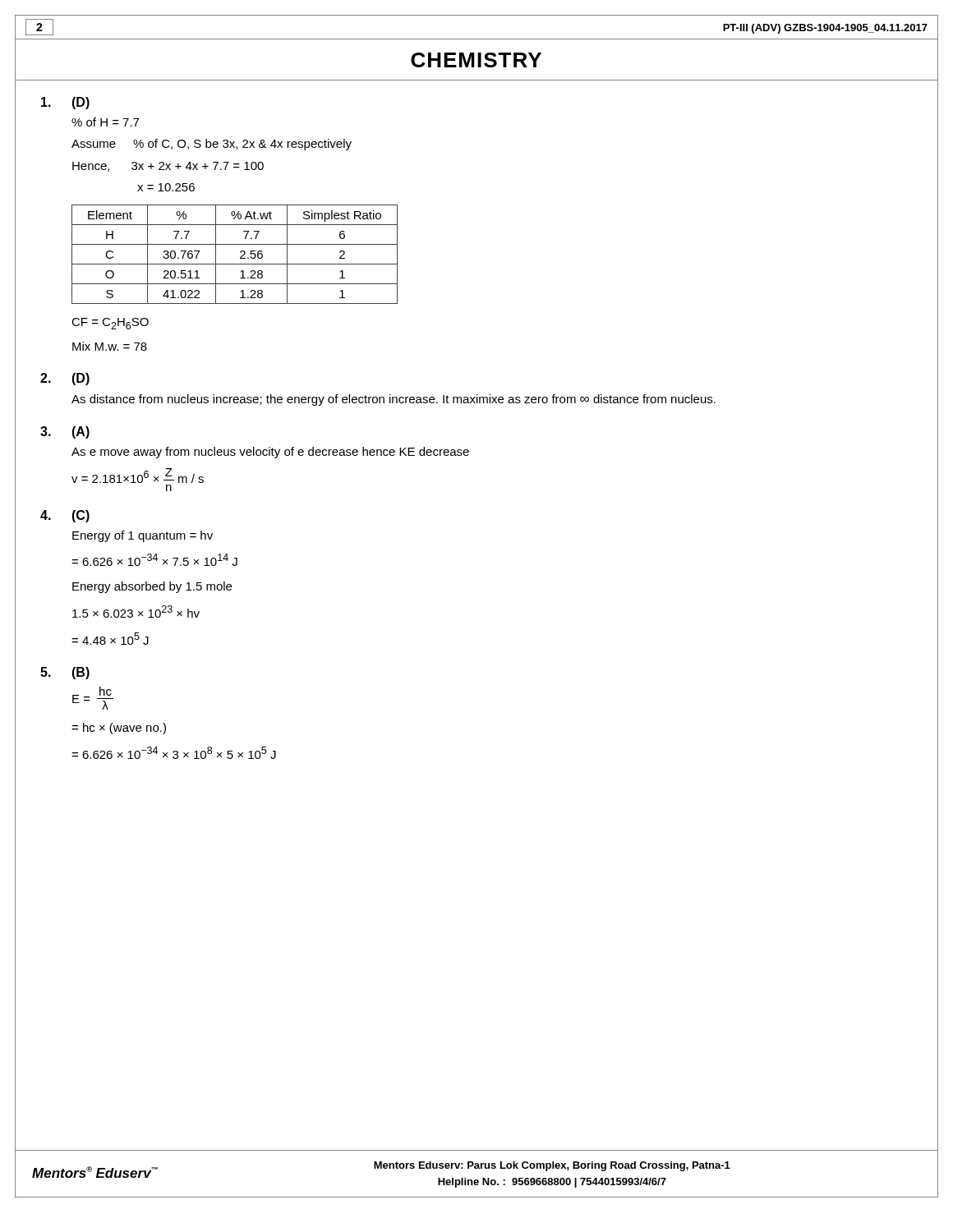The height and width of the screenshot is (1232, 953).
Task: Find the formula with the text "v = 2.181×106 × Zn m"
Action: pos(138,480)
